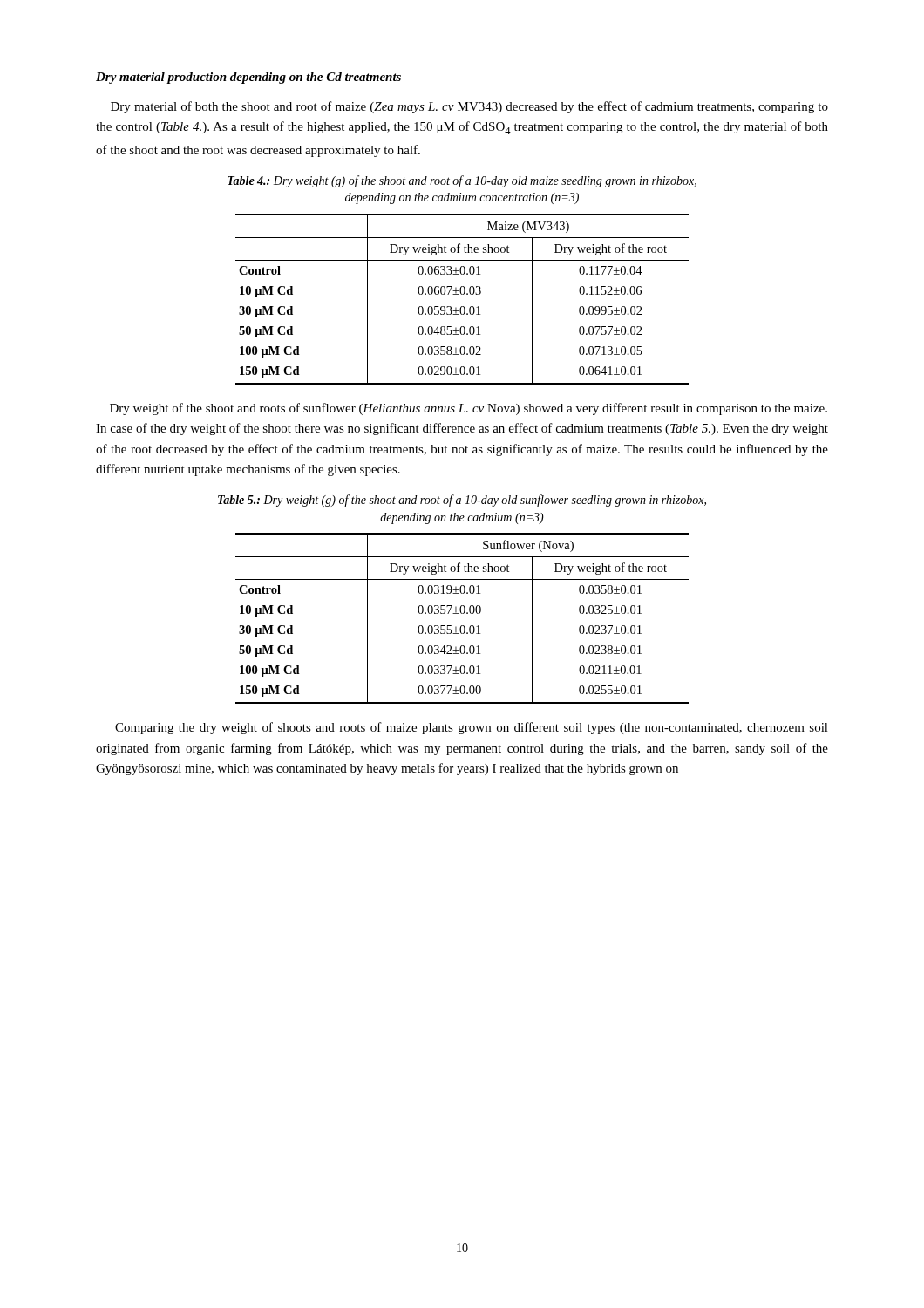
Task: Locate the text starting "Table 5.: Dry"
Action: tap(462, 509)
